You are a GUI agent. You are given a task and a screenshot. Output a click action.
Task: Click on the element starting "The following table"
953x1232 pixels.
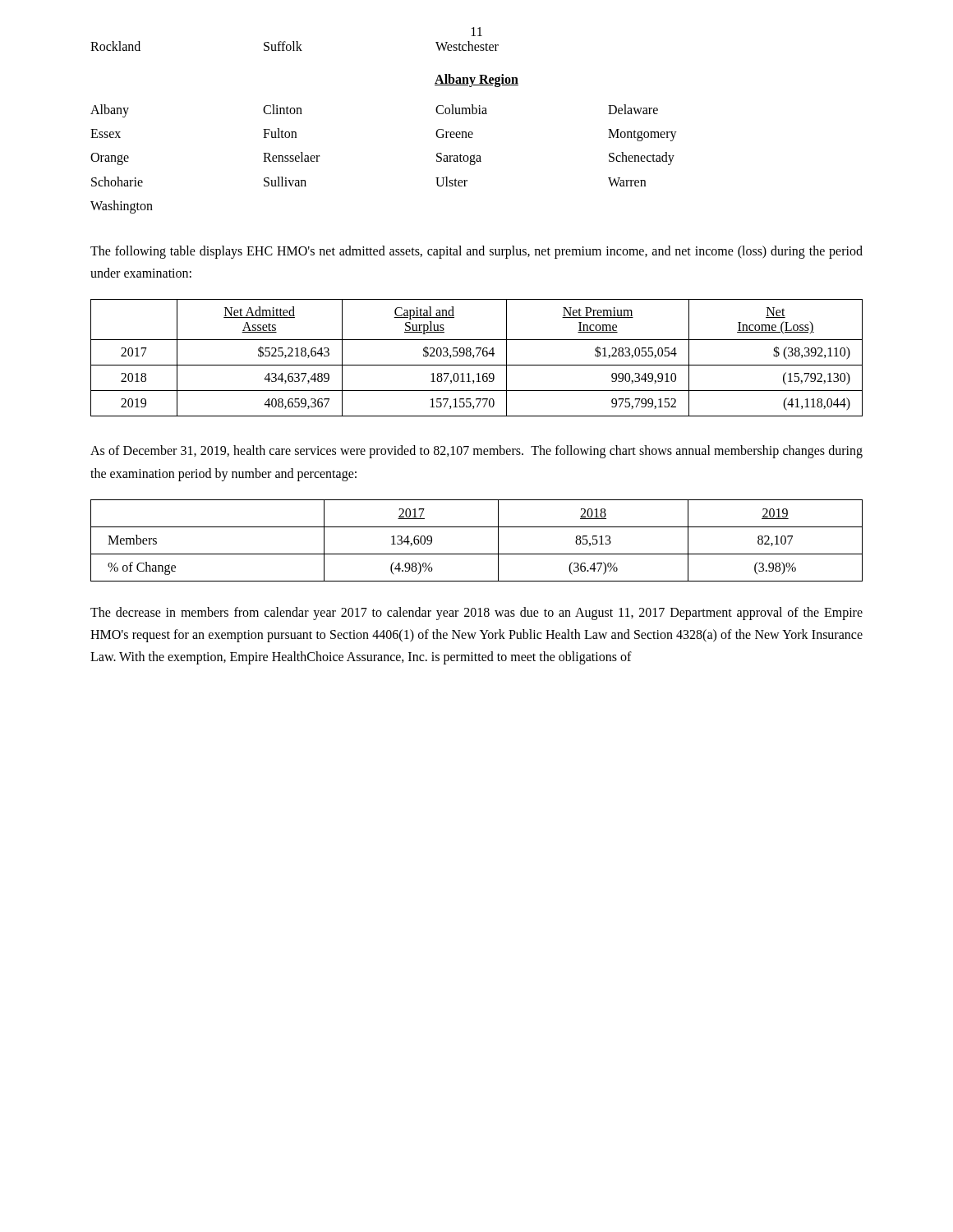476,262
